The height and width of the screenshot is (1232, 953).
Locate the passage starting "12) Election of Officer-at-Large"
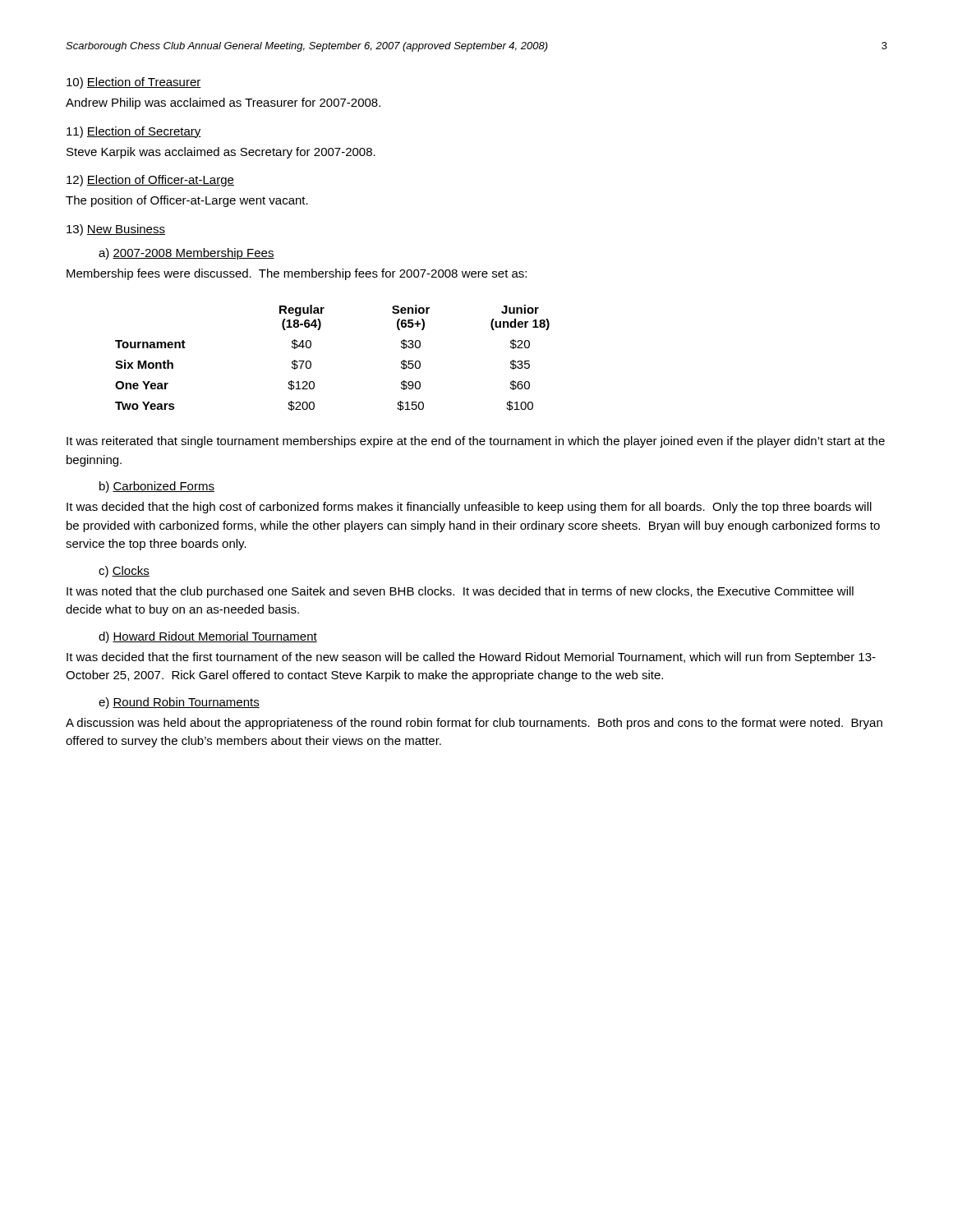pyautogui.click(x=150, y=179)
